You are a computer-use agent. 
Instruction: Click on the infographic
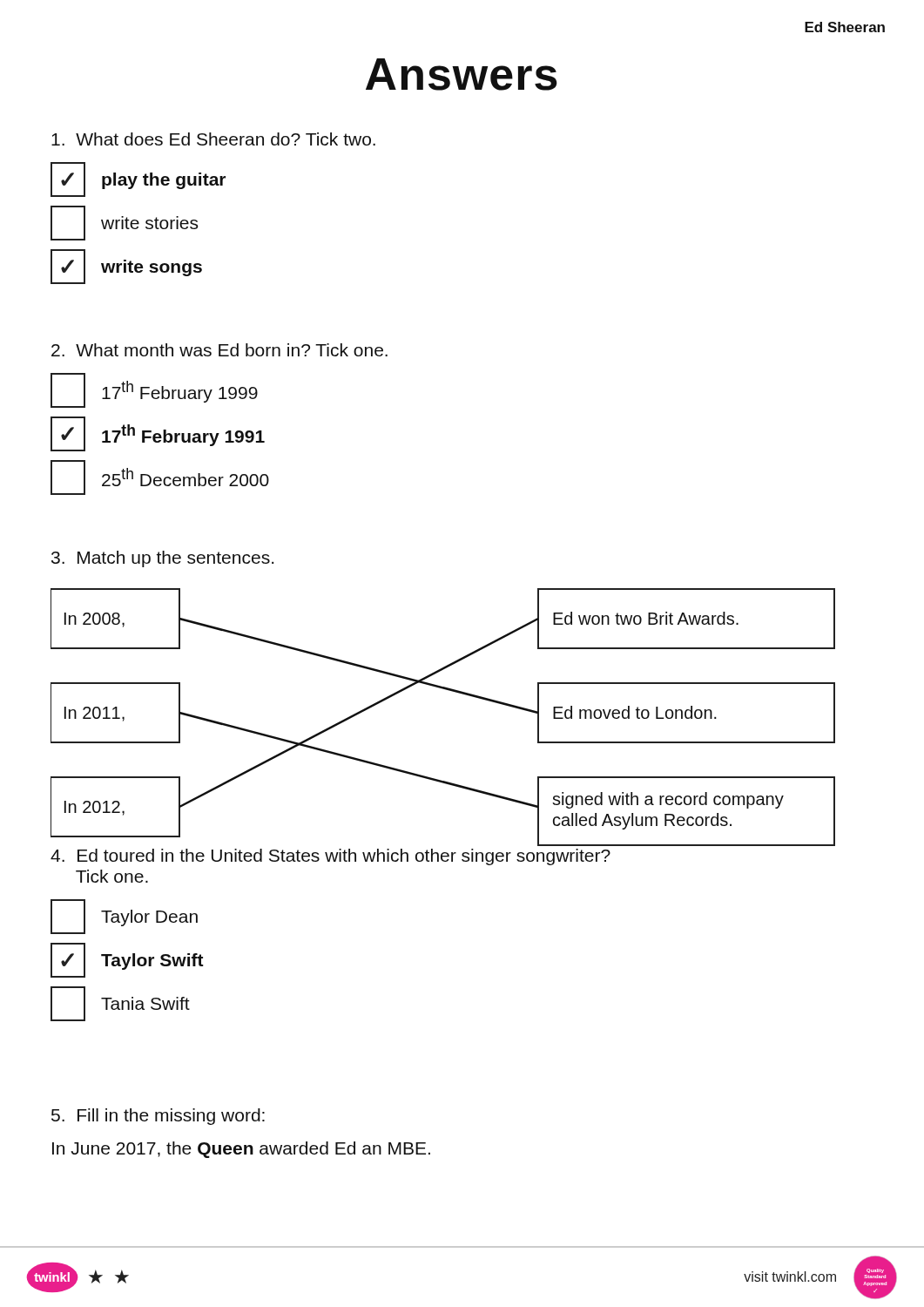[462, 715]
